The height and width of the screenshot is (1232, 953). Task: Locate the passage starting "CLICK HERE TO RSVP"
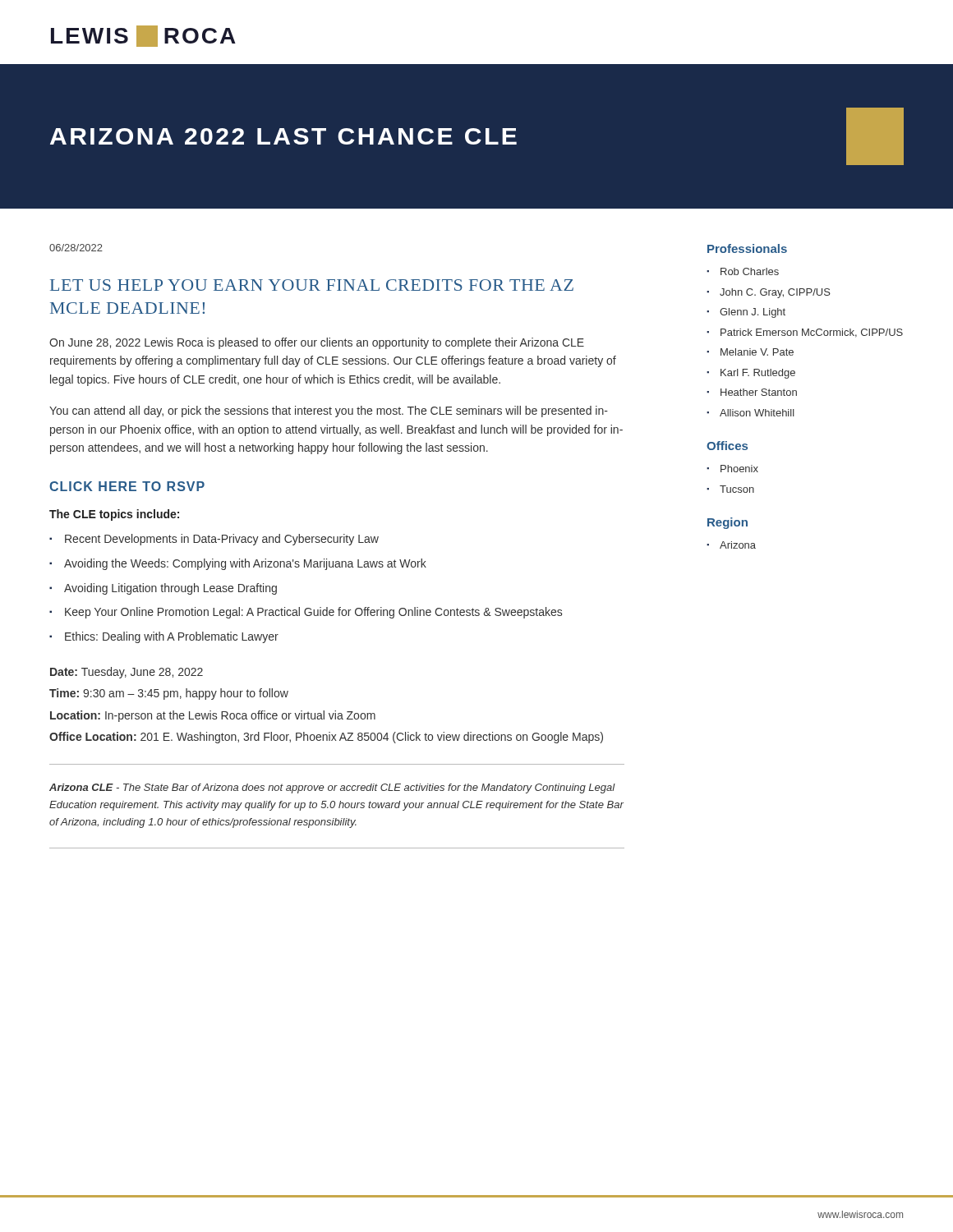pos(127,487)
